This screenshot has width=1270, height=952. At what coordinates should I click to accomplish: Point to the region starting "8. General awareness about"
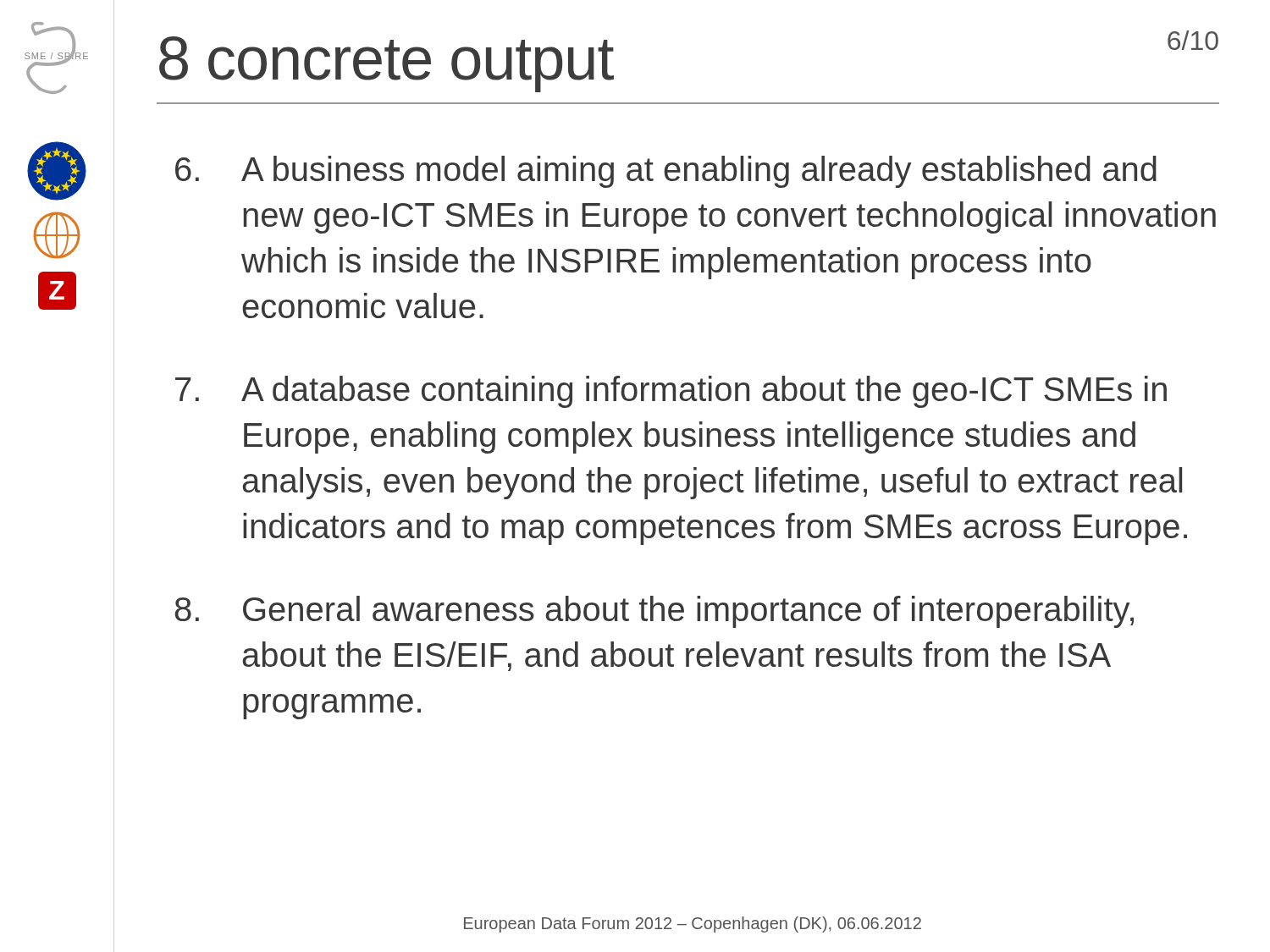pos(696,655)
